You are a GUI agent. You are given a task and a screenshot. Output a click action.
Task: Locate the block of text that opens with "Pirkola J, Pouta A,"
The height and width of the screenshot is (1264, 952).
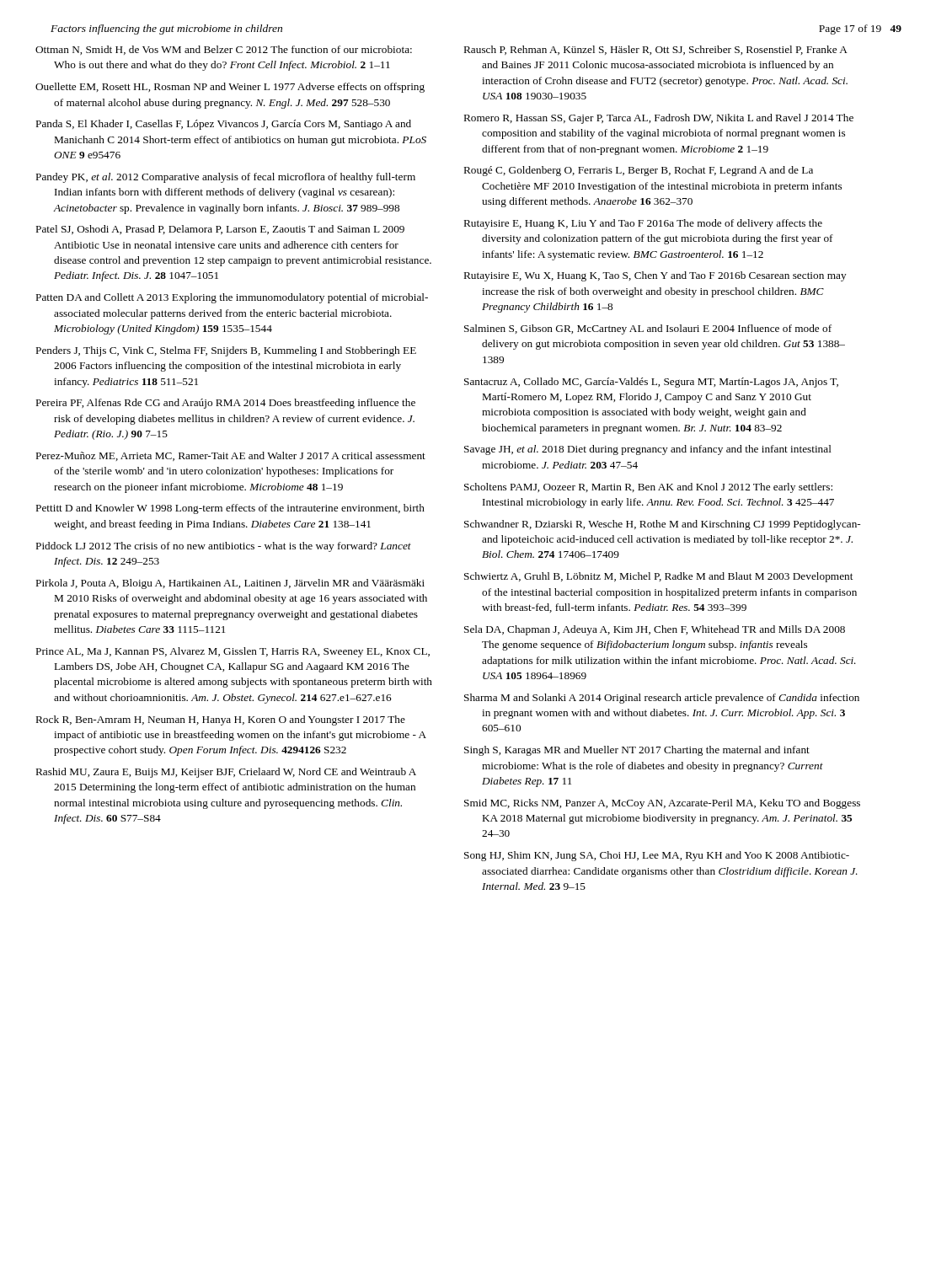point(231,606)
